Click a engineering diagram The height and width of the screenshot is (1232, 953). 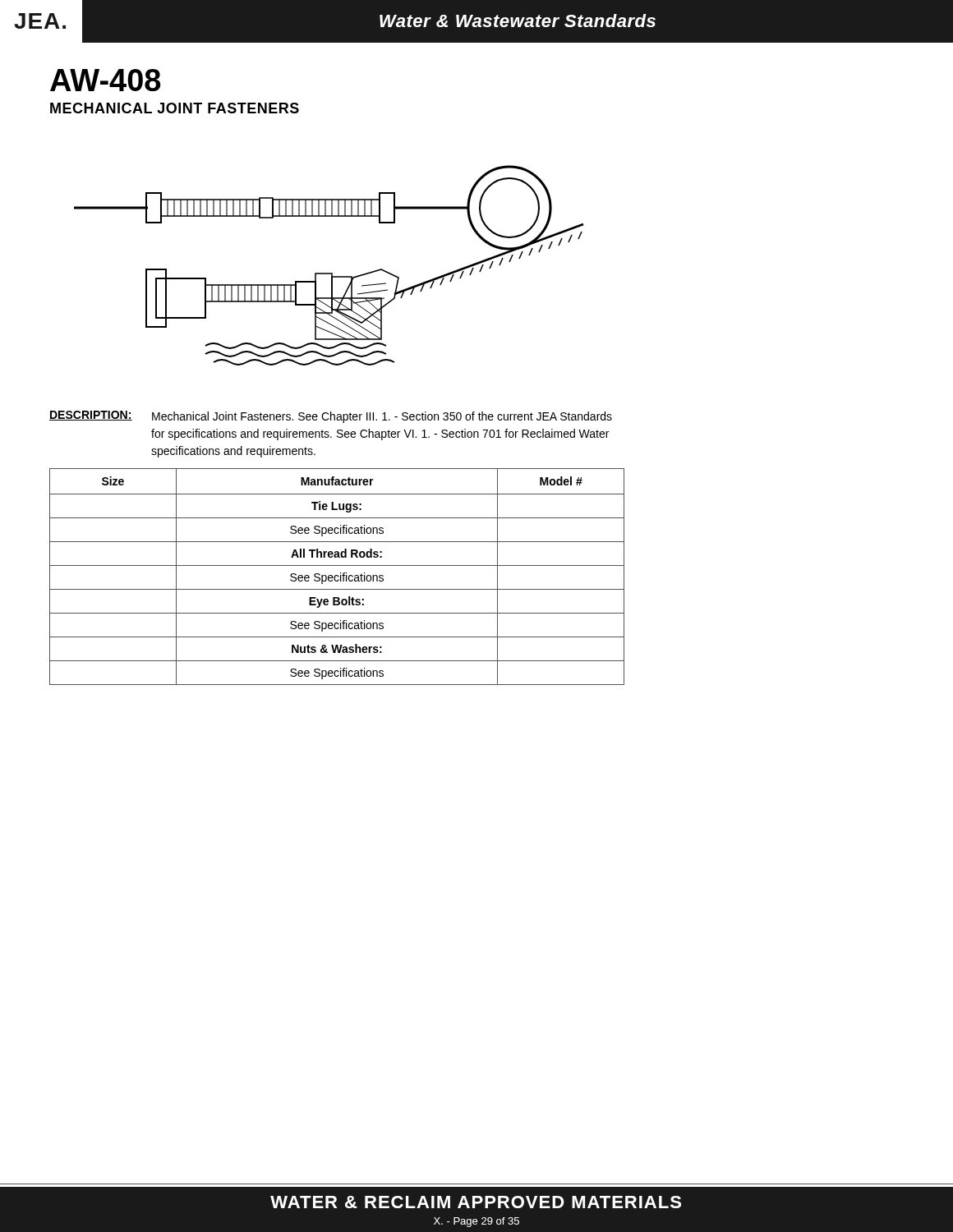tap(337, 269)
